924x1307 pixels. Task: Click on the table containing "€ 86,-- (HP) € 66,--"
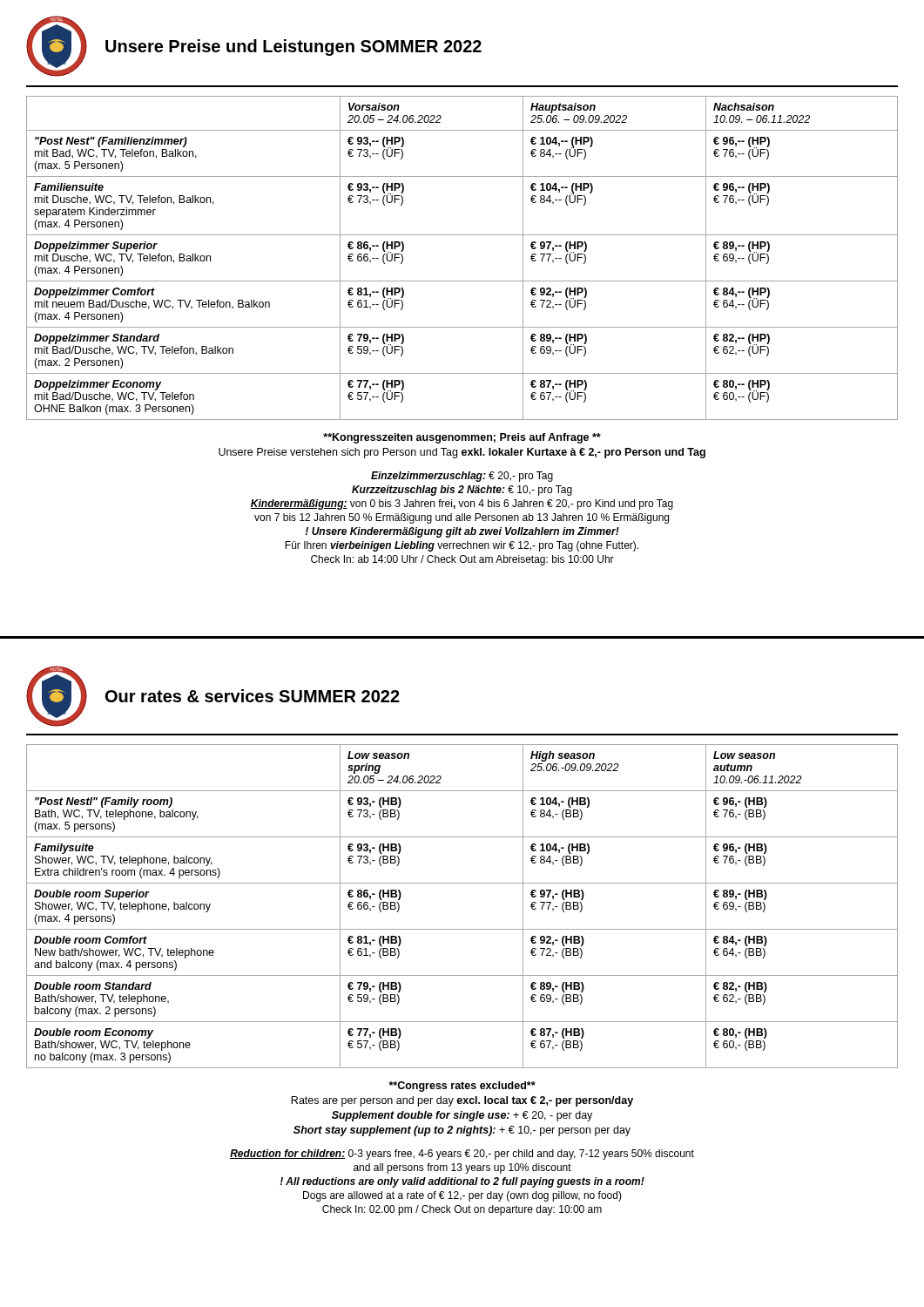click(462, 255)
